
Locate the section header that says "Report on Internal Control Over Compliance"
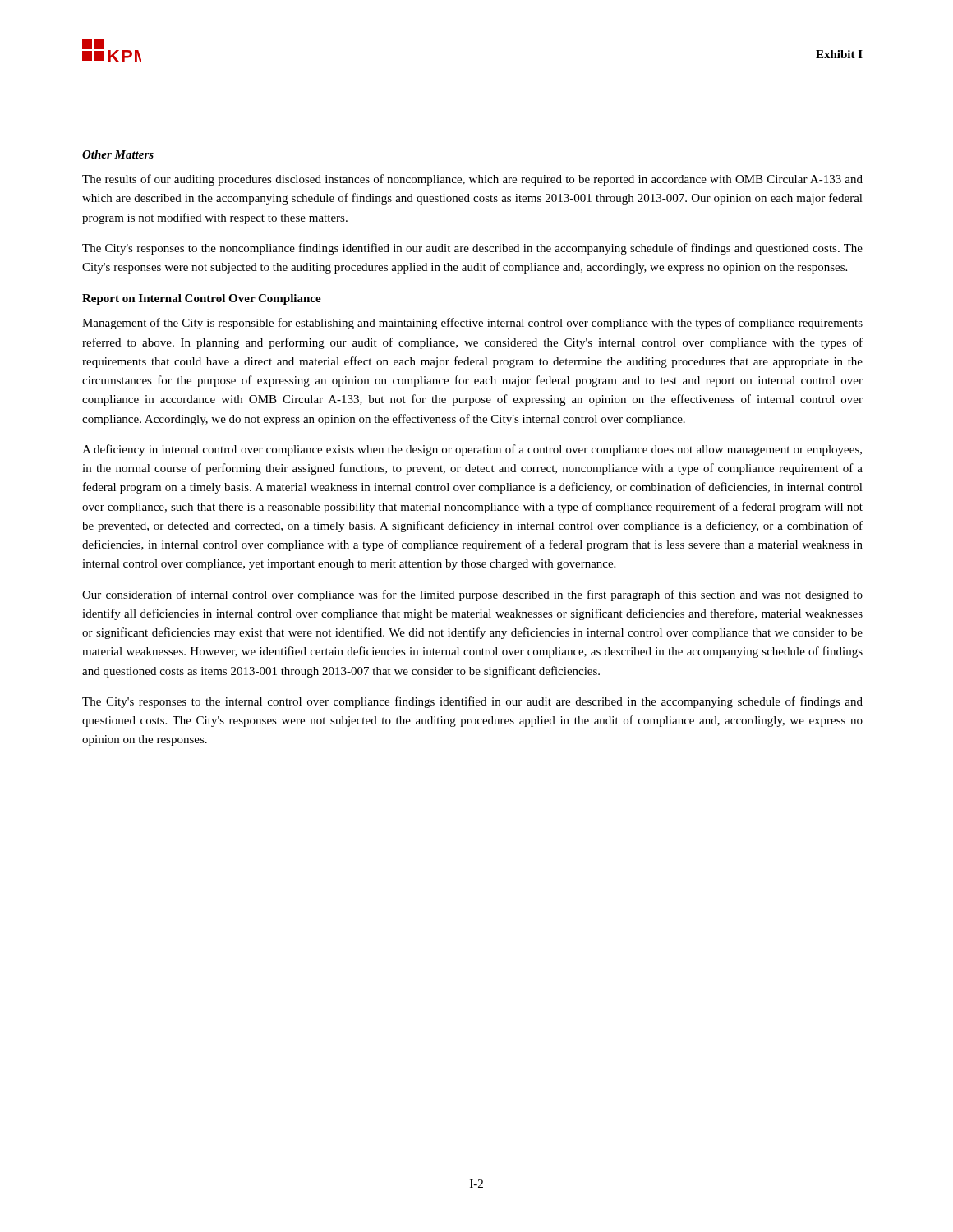click(x=202, y=299)
